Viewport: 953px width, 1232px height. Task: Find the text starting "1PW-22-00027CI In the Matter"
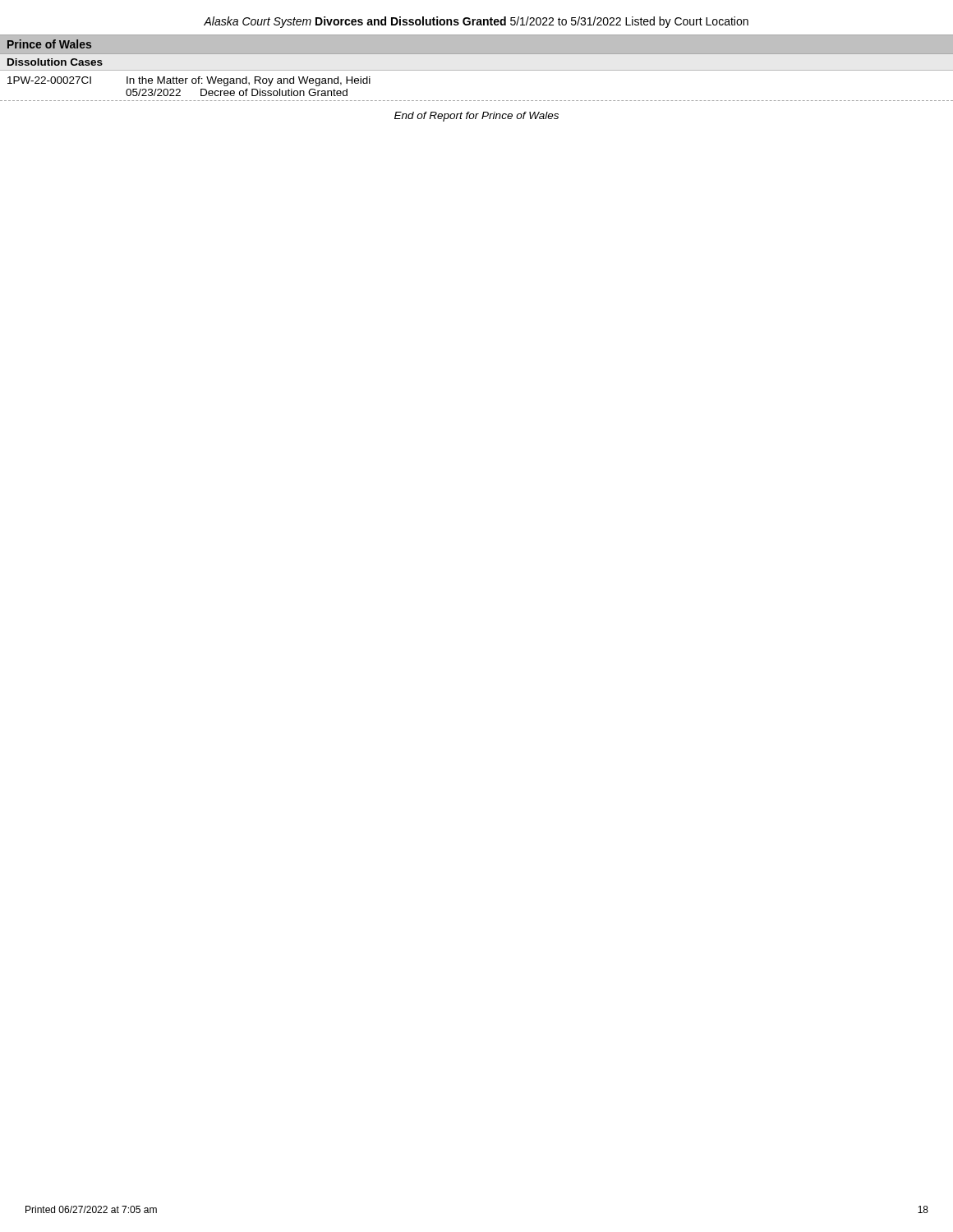click(x=189, y=81)
